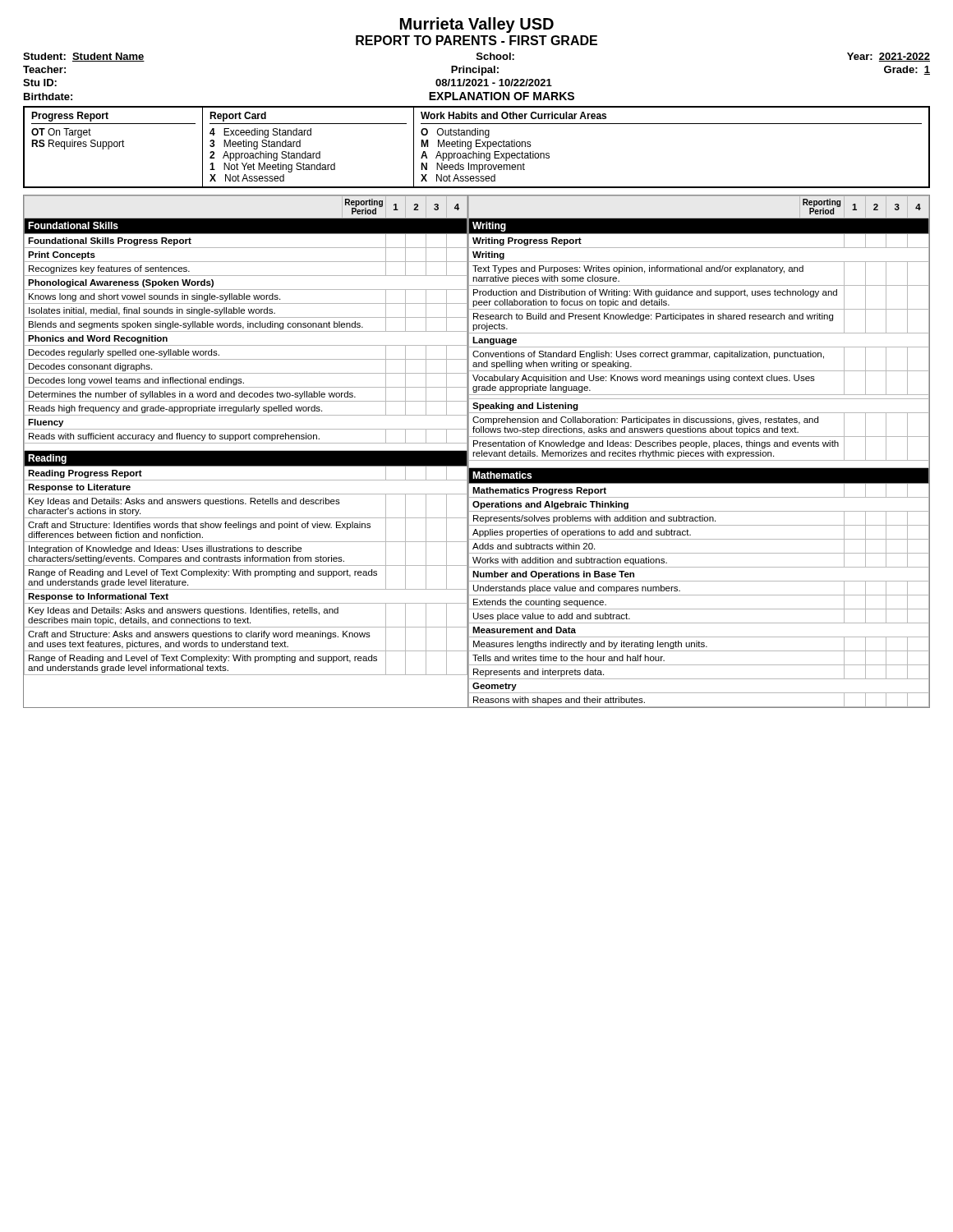The height and width of the screenshot is (1232, 953).
Task: Where does it say "Stu ID: 08/11/2021 - 10/22/2021"?
Action: pos(36,83)
